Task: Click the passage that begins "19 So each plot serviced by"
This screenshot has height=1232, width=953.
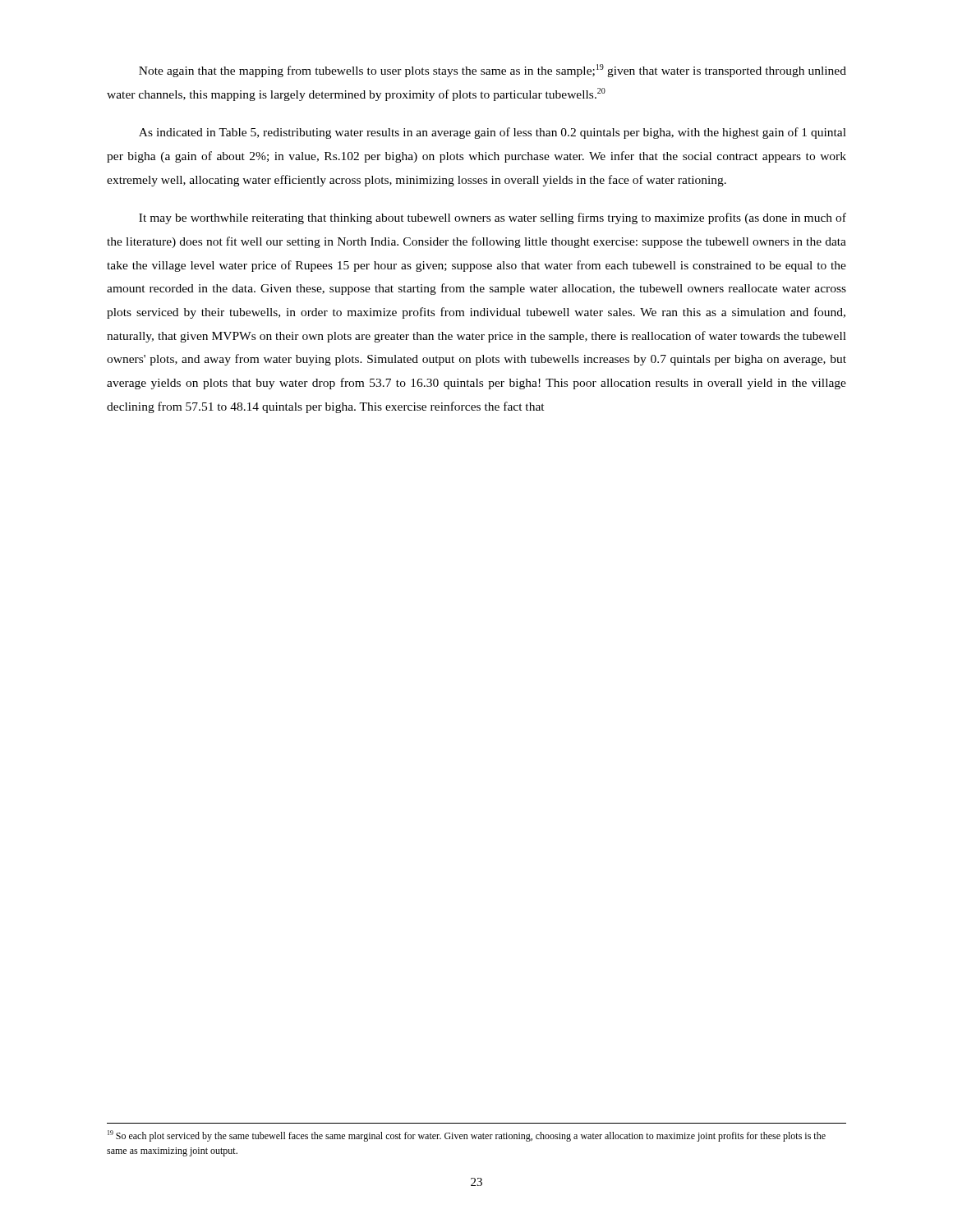Action: pos(466,1143)
